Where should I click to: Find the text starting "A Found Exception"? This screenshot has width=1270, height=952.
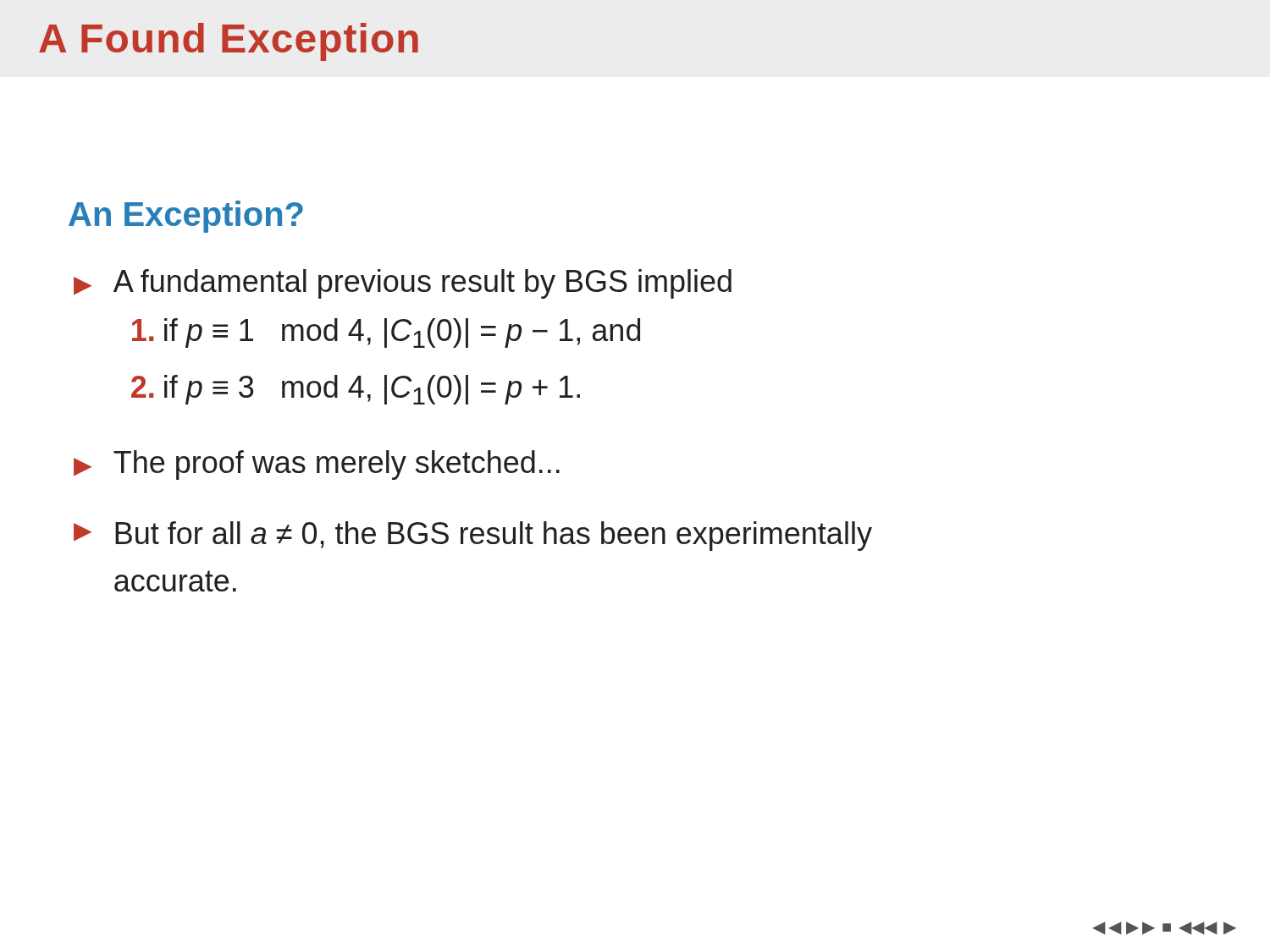(230, 39)
